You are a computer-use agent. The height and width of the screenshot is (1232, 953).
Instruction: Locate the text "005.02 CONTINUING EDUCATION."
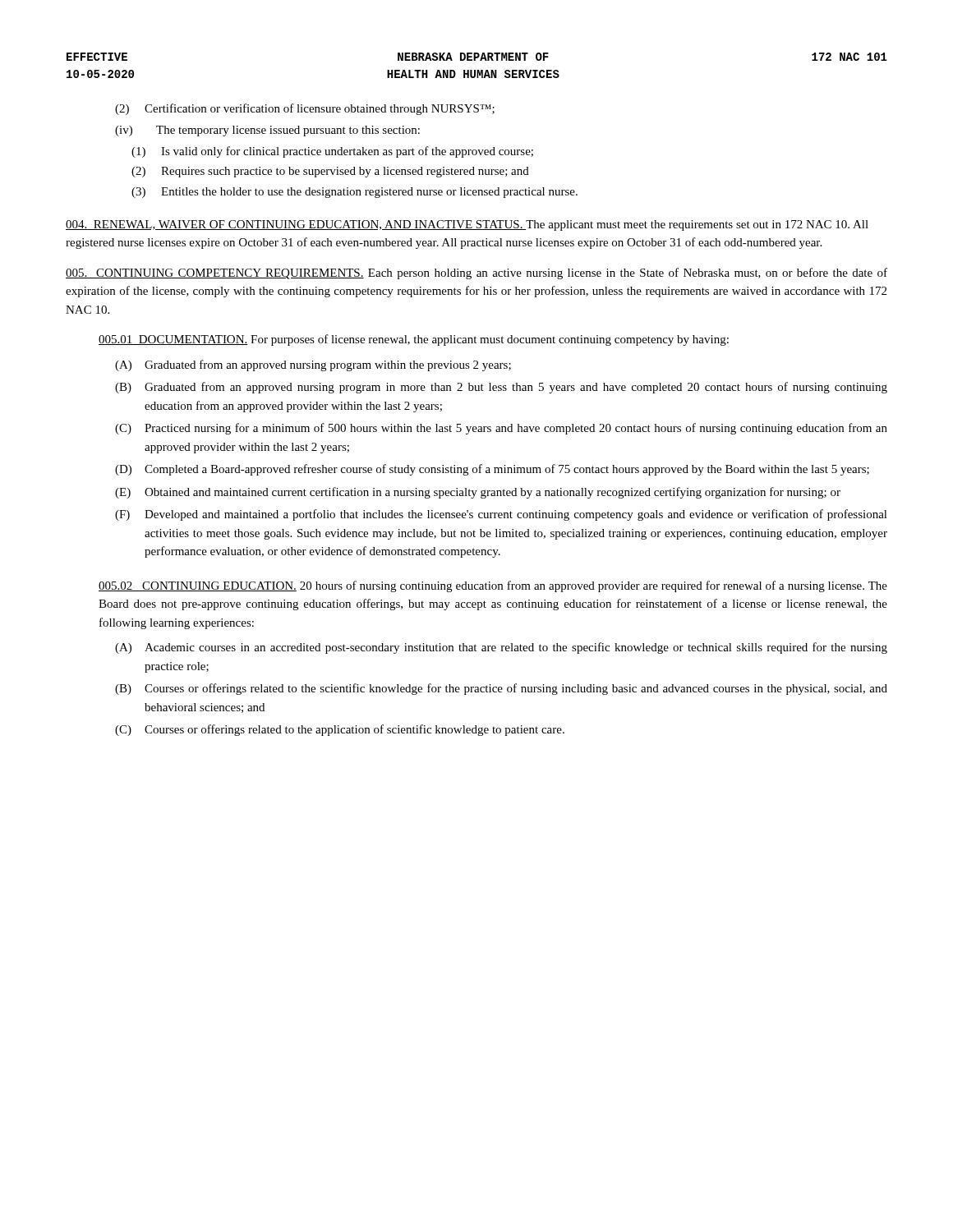point(197,585)
